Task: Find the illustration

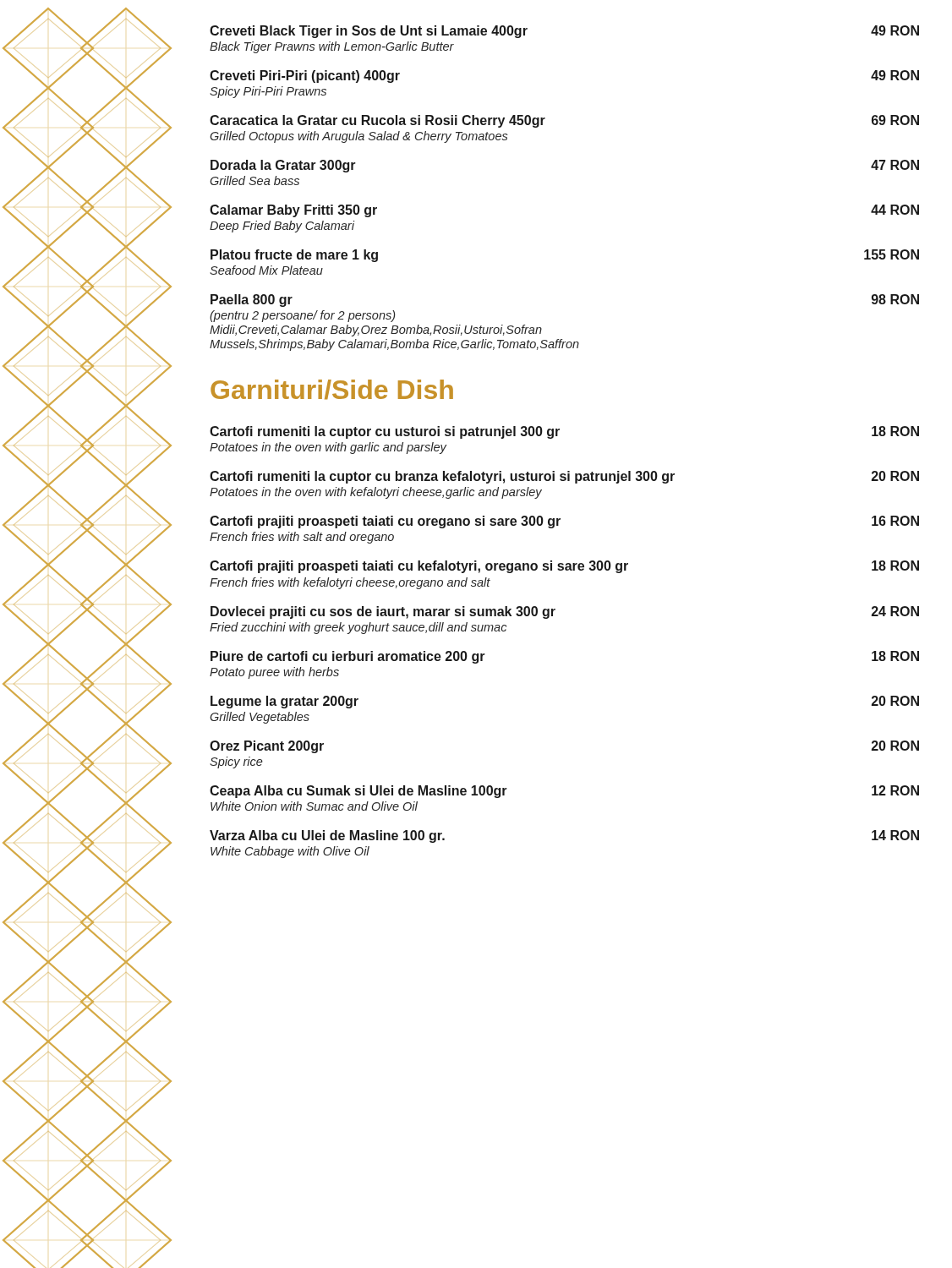Action: pyautogui.click(x=97, y=634)
